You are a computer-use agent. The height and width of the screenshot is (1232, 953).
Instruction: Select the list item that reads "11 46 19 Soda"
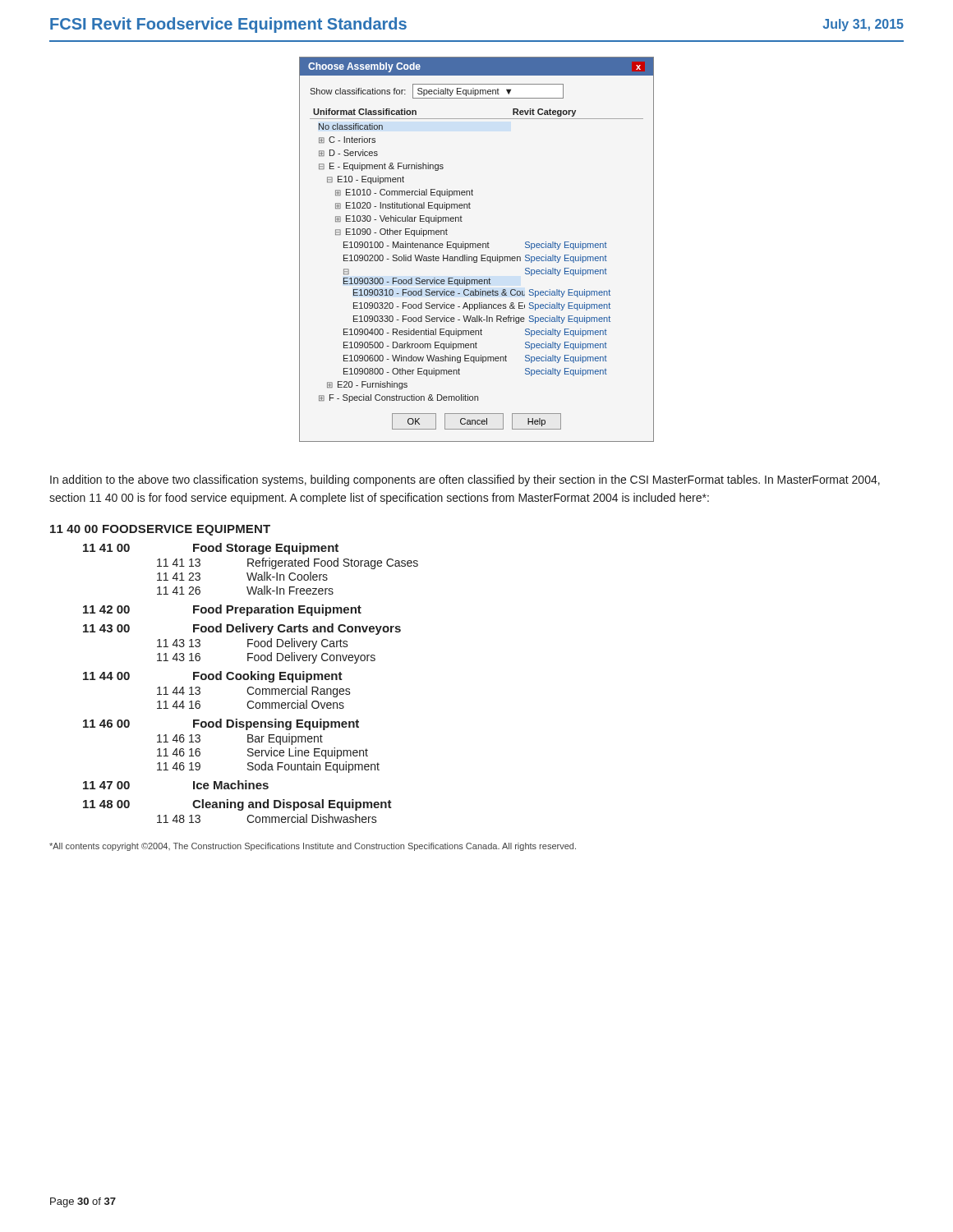pos(268,767)
